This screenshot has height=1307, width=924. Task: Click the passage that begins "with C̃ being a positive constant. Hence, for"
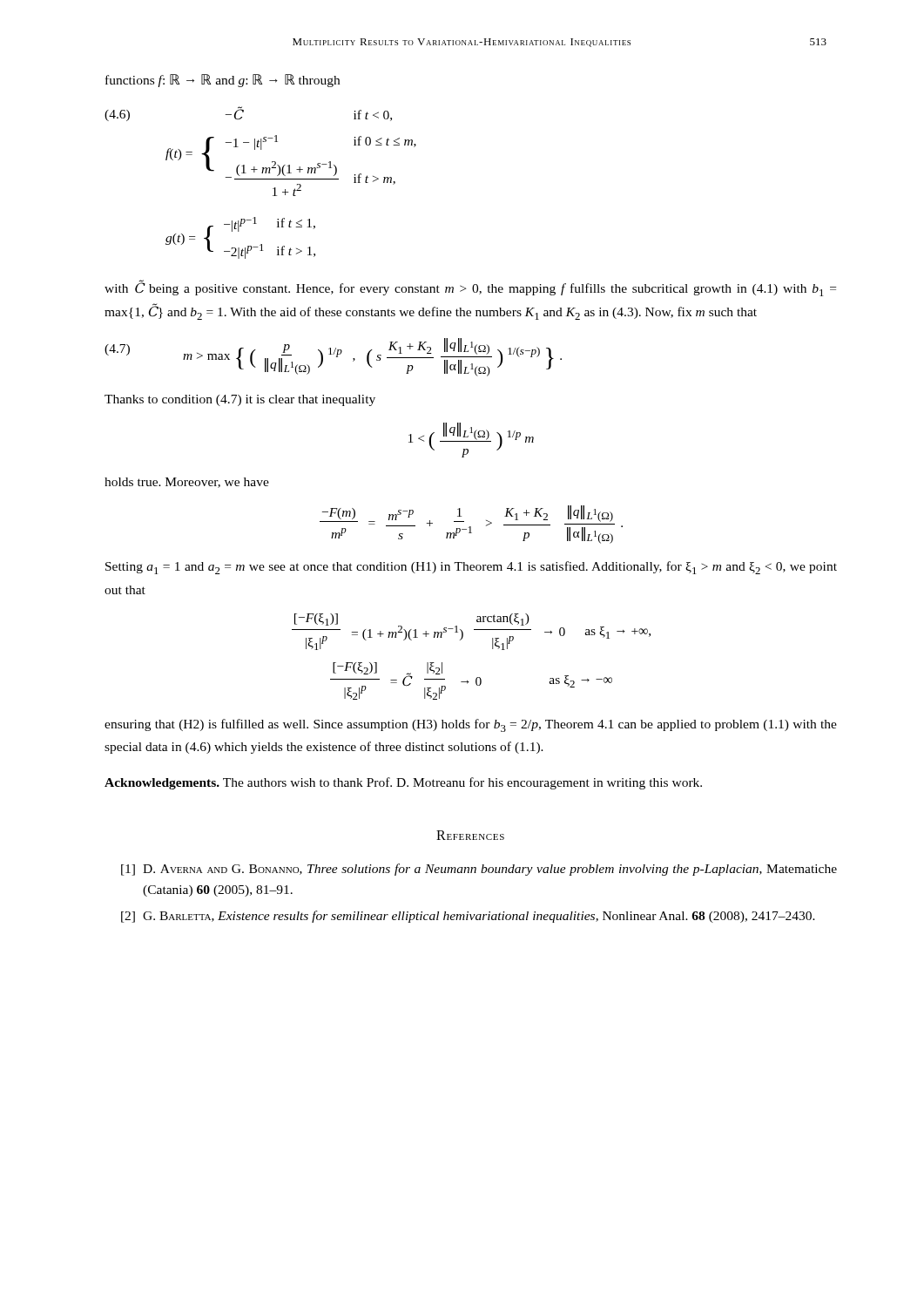[471, 301]
